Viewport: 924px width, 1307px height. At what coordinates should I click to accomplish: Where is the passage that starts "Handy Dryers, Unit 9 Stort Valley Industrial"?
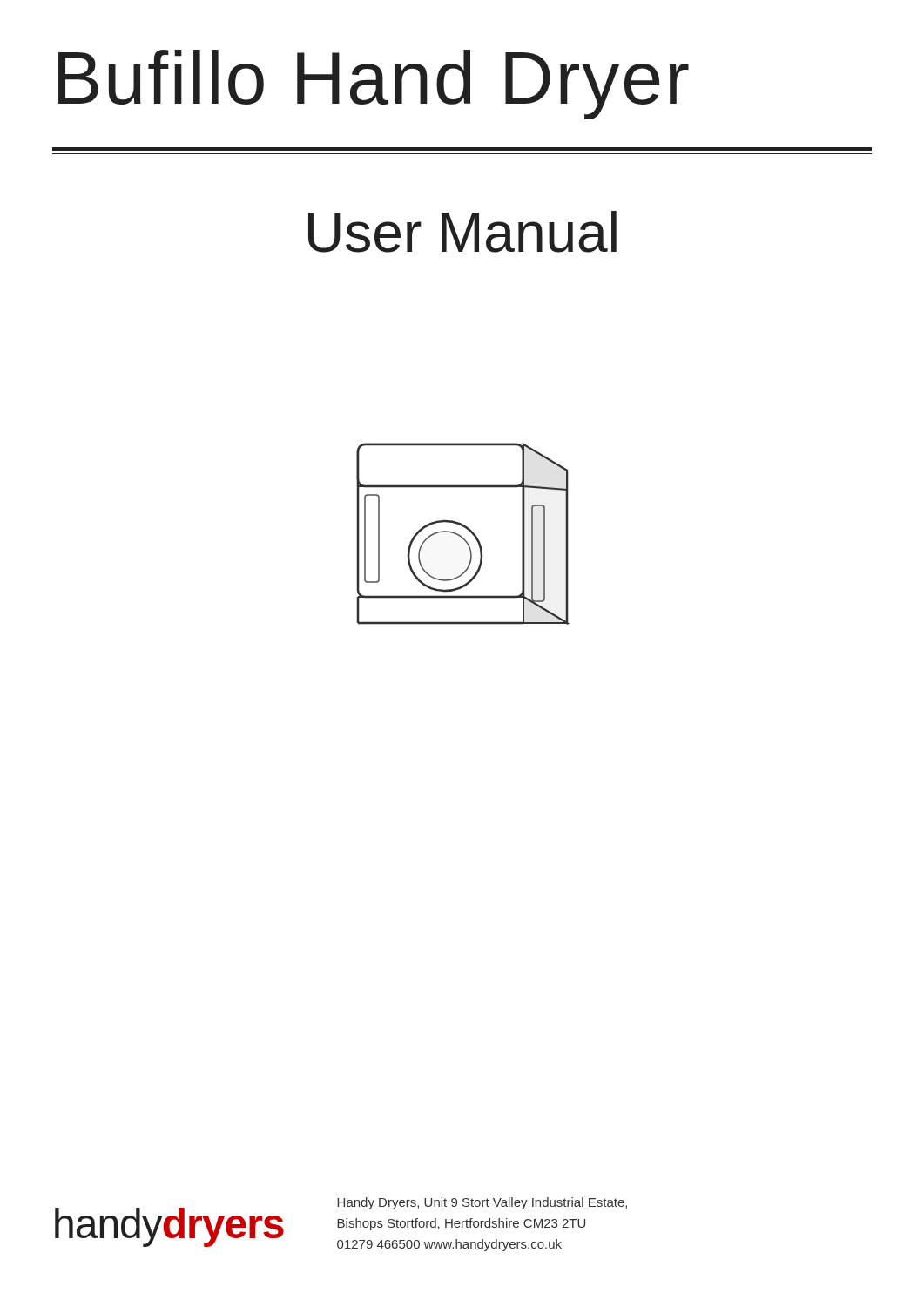[x=482, y=1223]
